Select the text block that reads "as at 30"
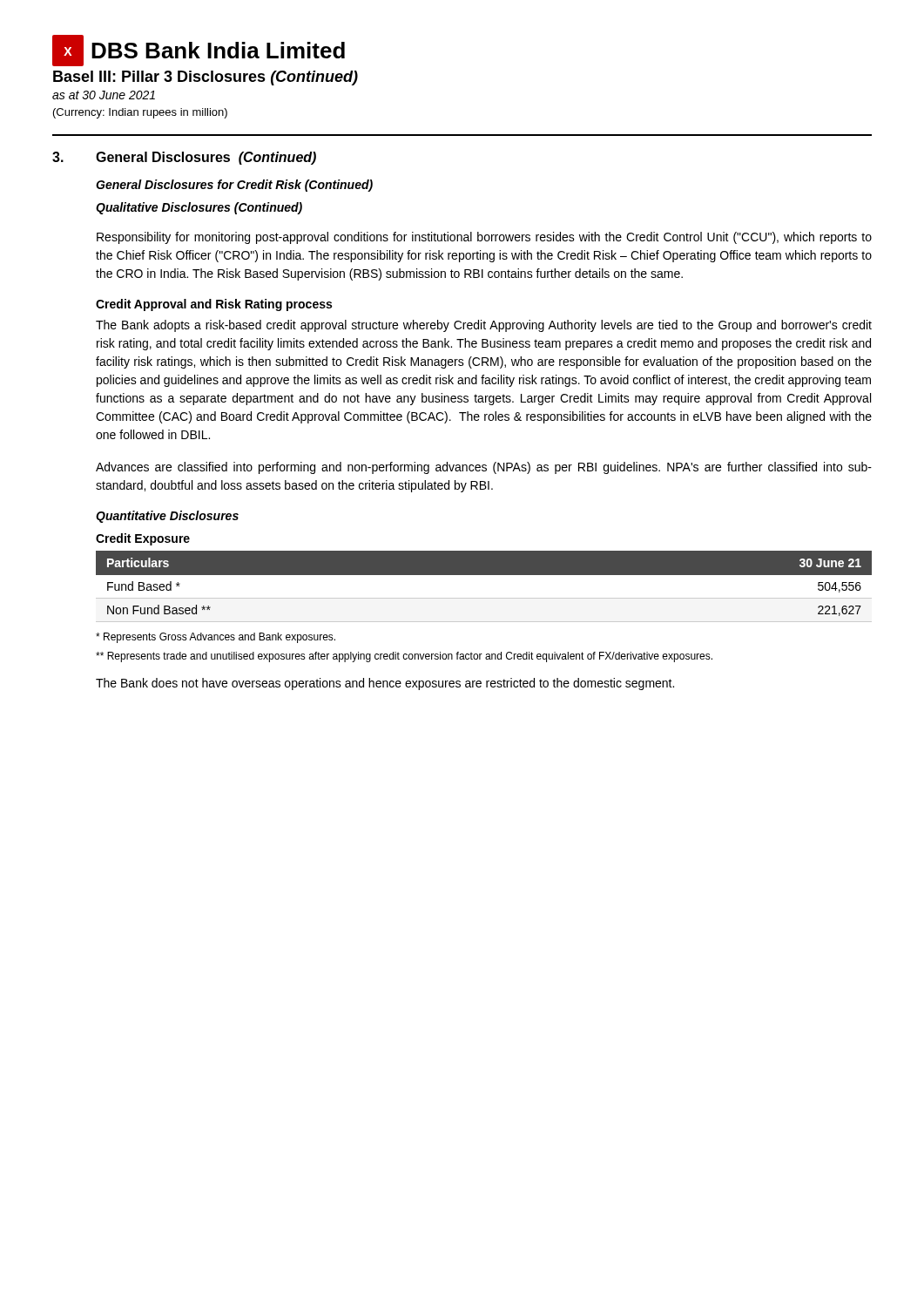 pyautogui.click(x=104, y=95)
